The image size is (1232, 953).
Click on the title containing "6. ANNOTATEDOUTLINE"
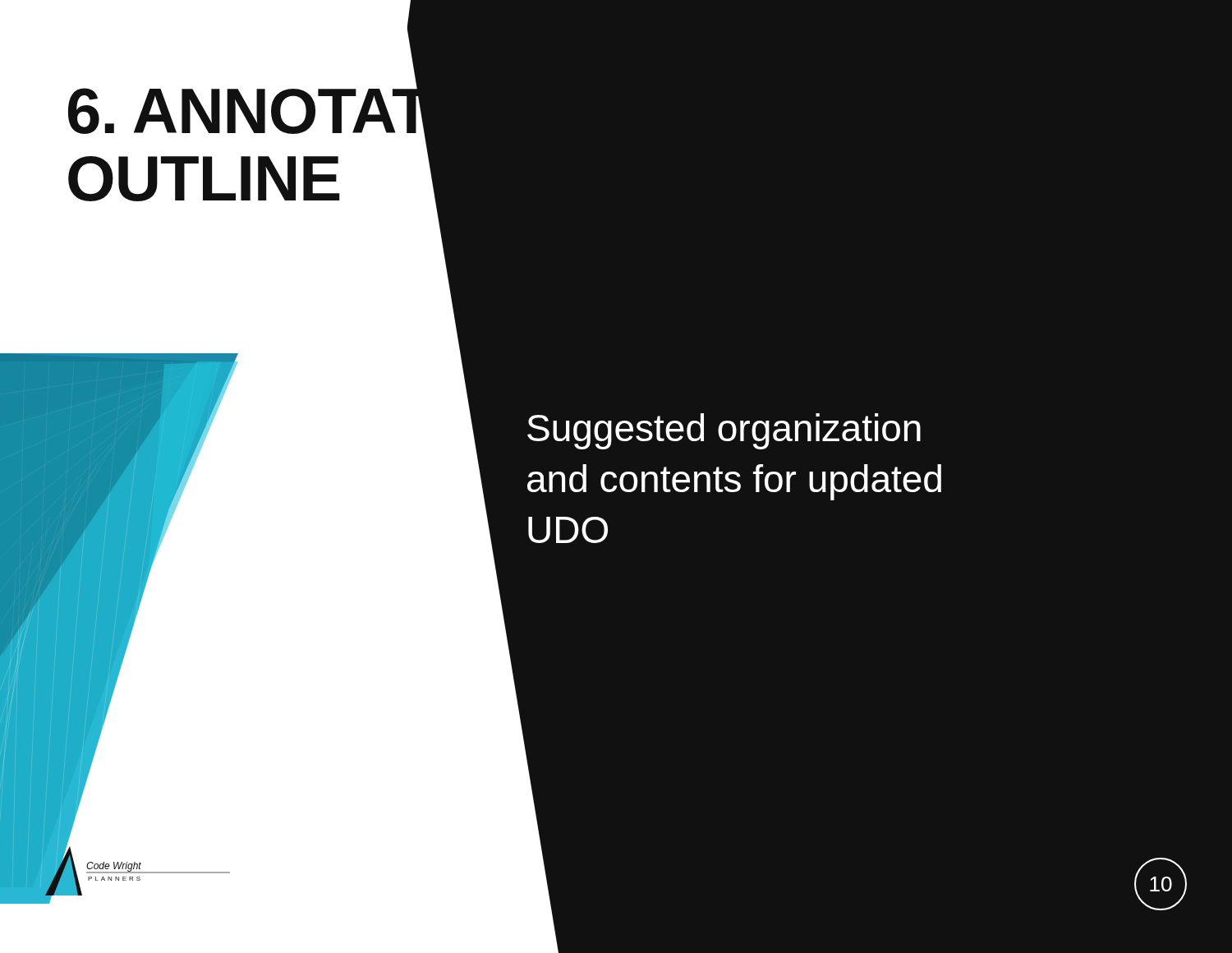[291, 145]
